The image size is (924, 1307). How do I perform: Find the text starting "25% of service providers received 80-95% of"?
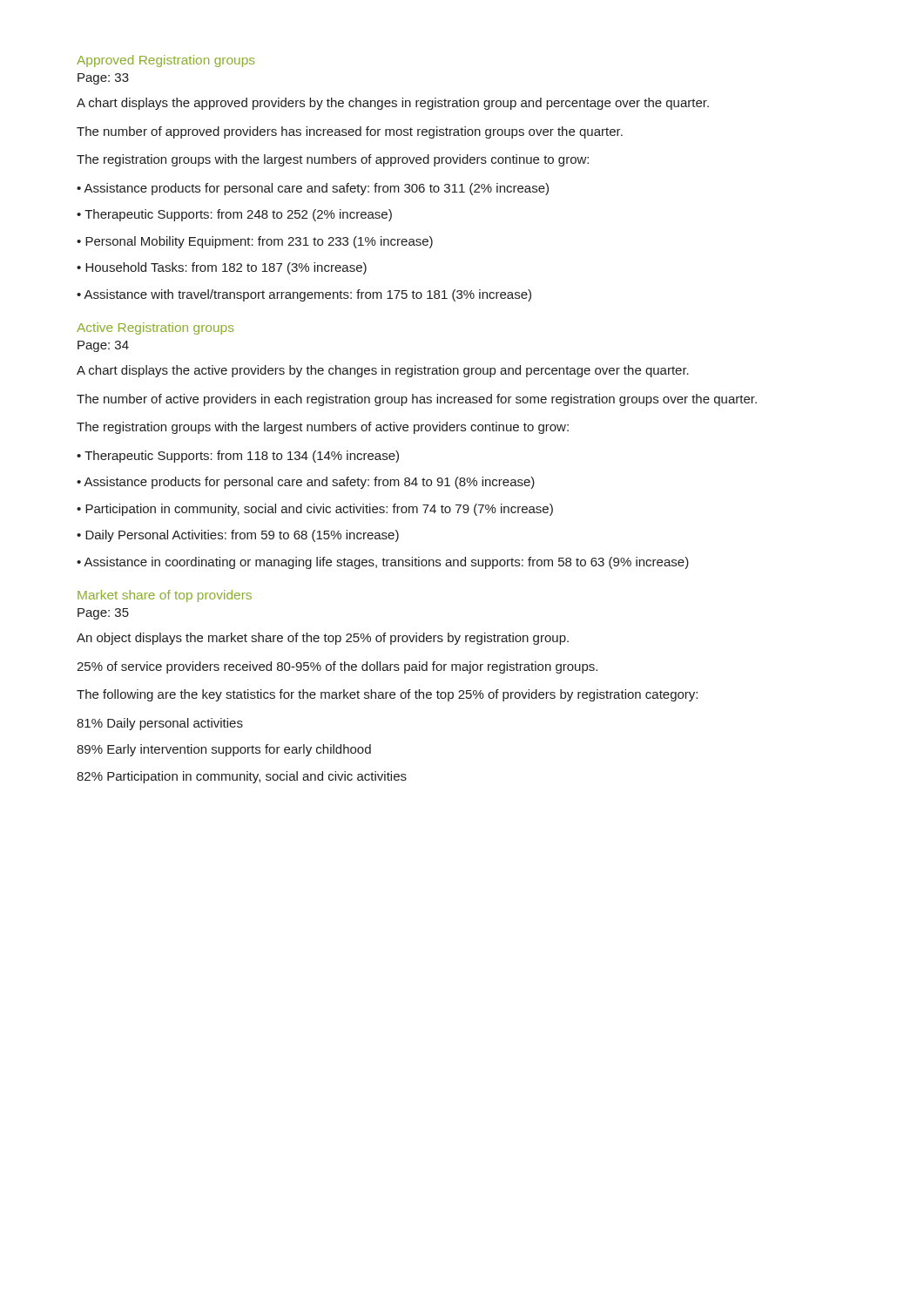(x=455, y=666)
